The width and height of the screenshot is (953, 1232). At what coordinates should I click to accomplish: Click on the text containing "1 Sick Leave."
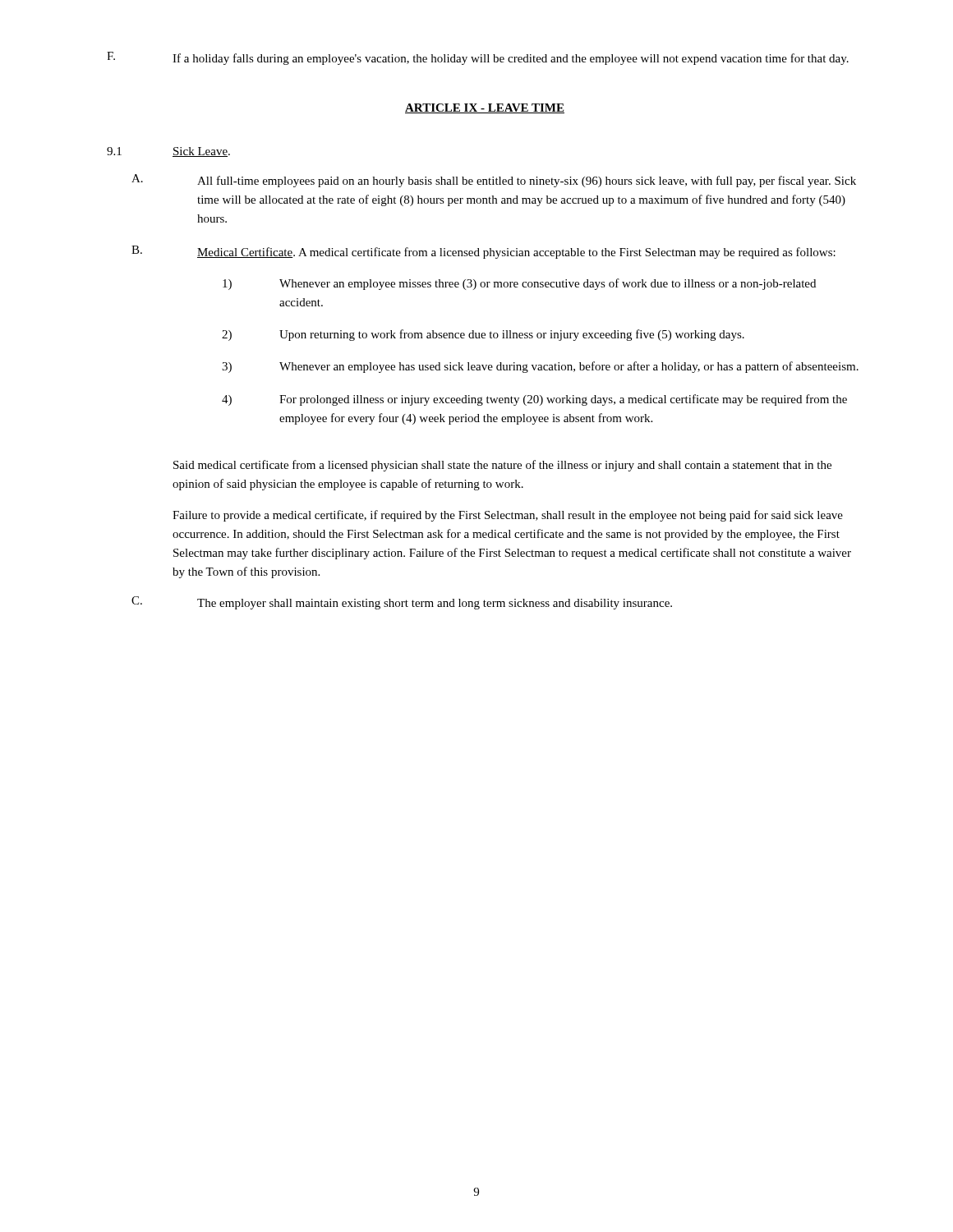(x=169, y=151)
